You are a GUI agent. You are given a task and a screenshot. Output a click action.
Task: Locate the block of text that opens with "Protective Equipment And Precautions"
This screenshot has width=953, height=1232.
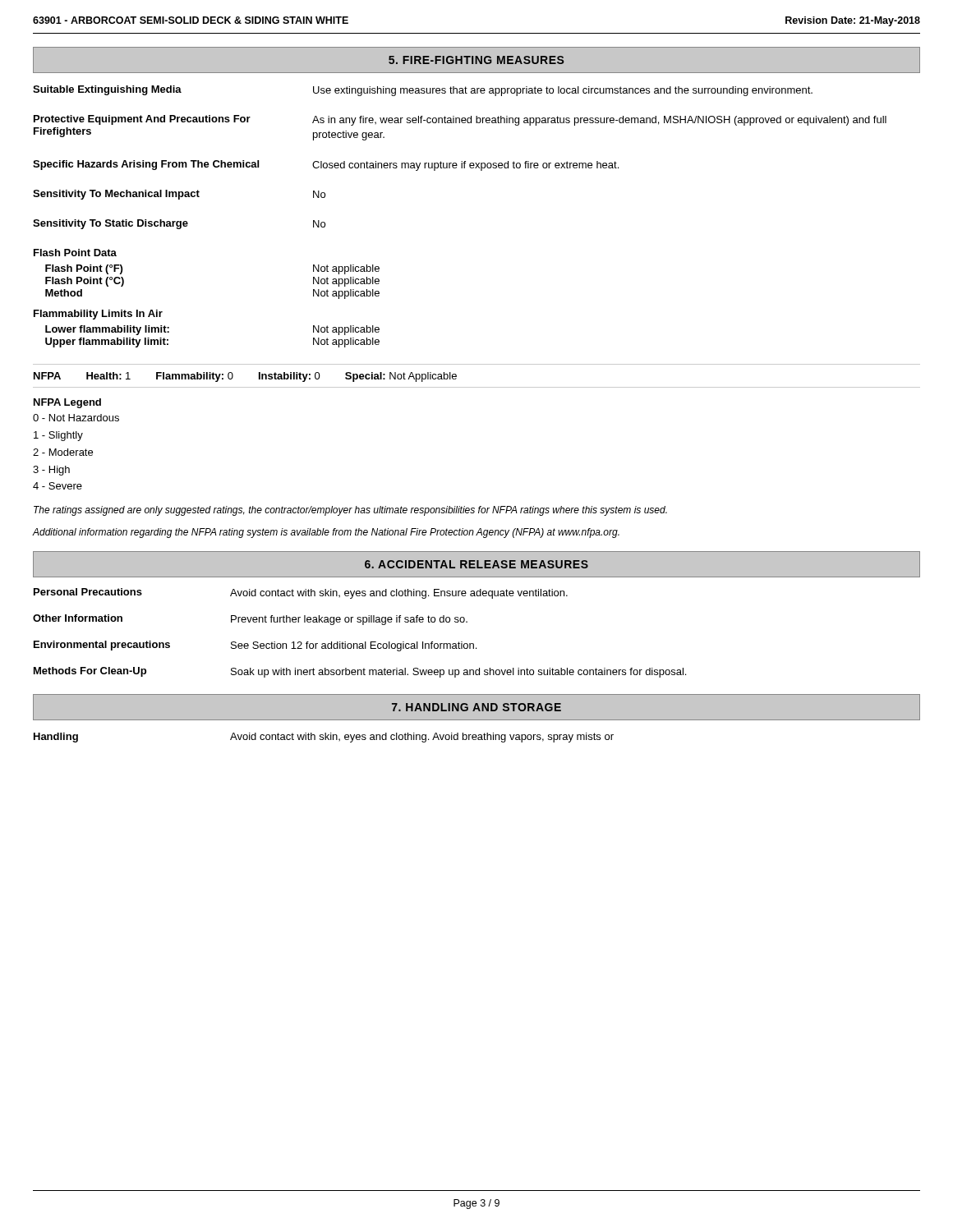[x=142, y=125]
